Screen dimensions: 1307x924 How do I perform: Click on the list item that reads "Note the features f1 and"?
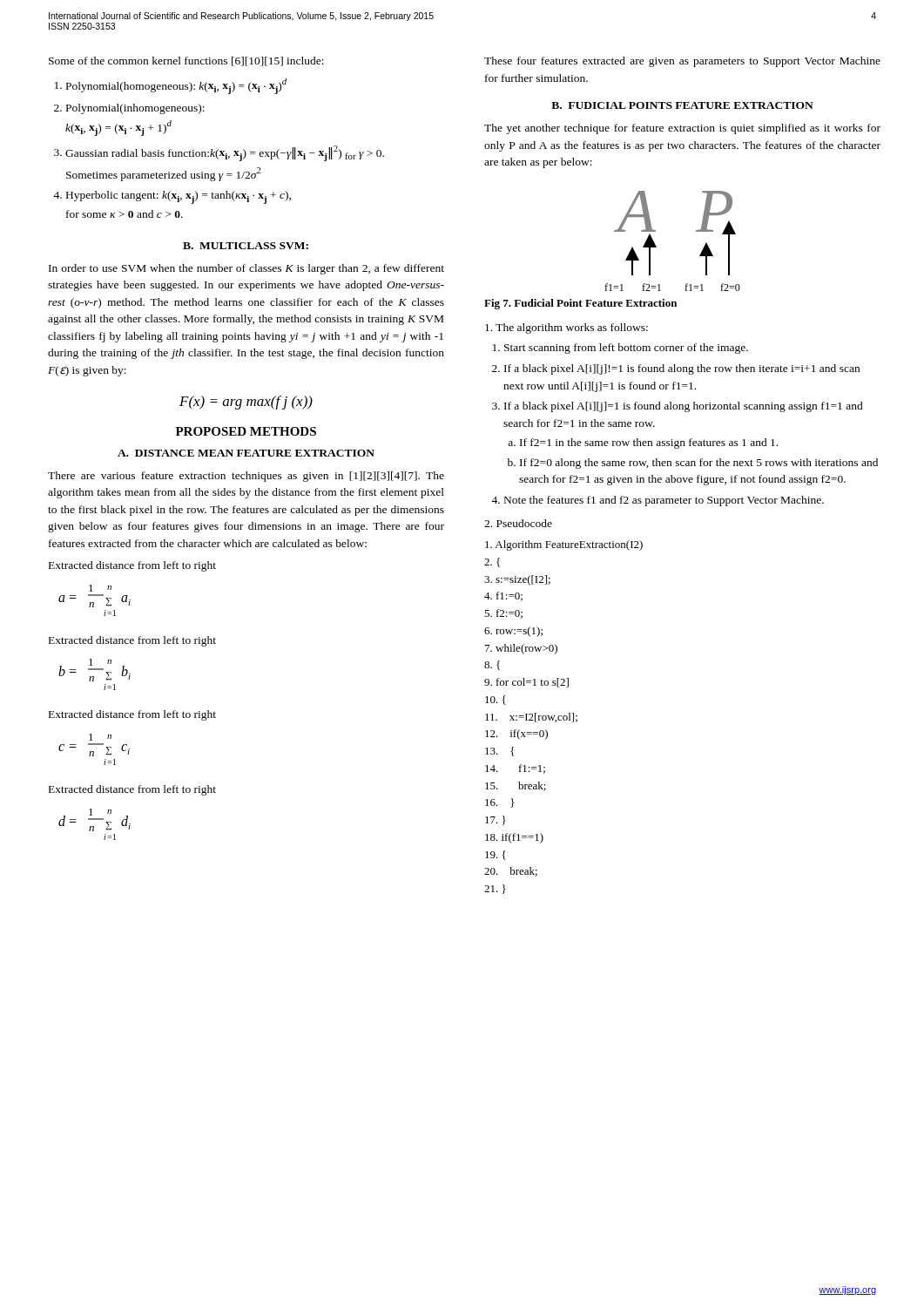pyautogui.click(x=664, y=500)
